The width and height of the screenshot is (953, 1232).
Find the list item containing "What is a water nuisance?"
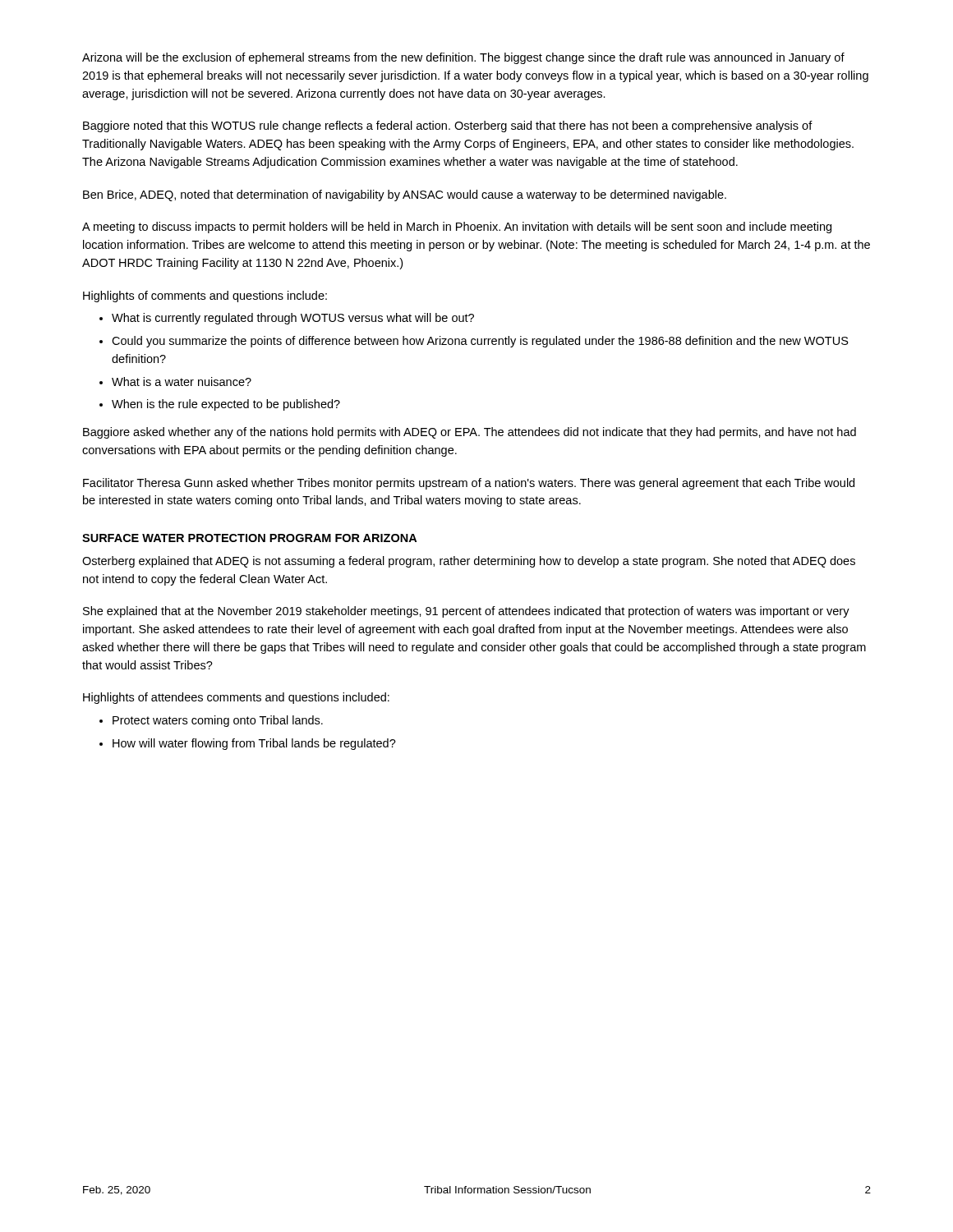coord(182,381)
